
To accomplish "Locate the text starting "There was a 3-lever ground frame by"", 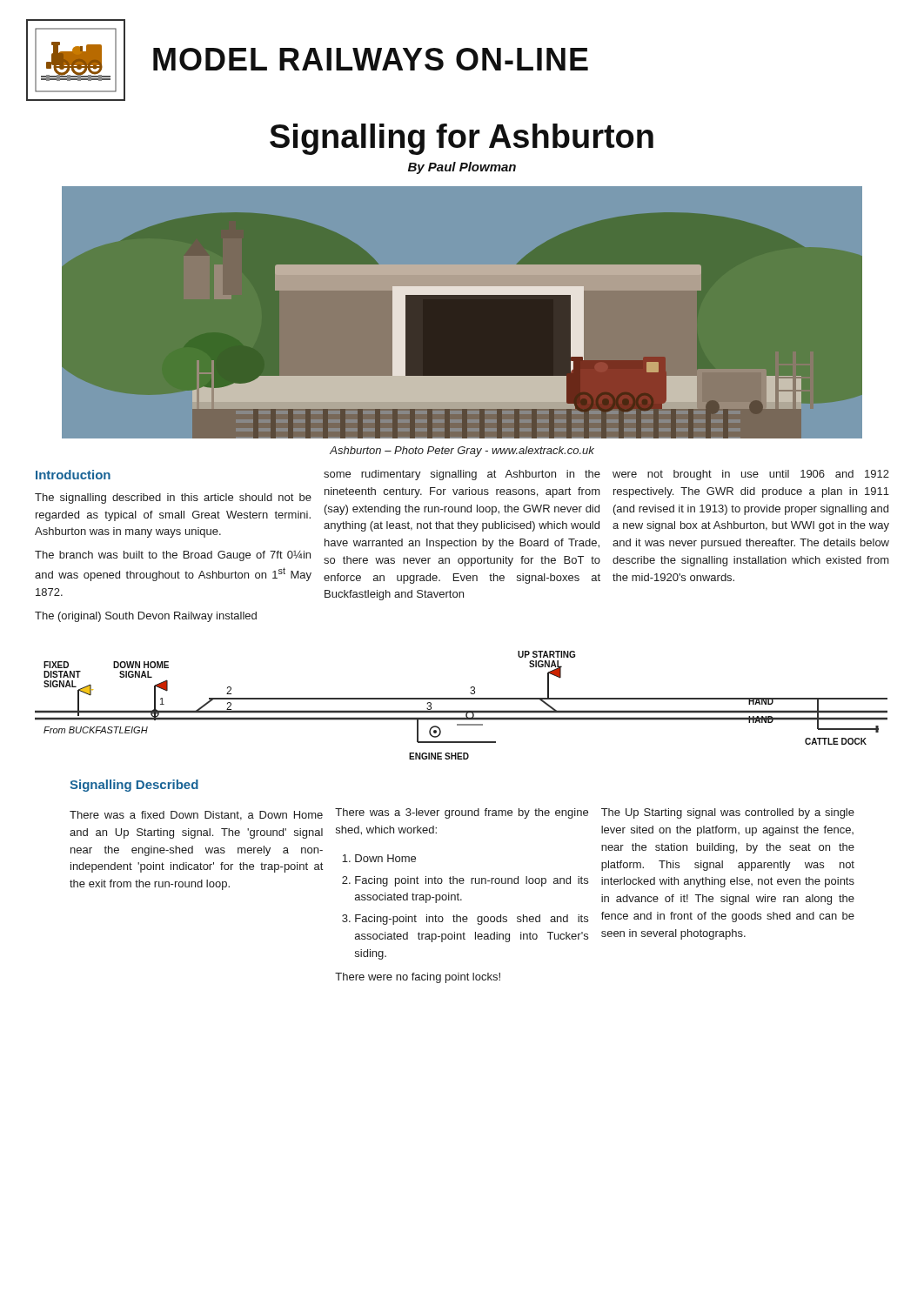I will click(462, 821).
